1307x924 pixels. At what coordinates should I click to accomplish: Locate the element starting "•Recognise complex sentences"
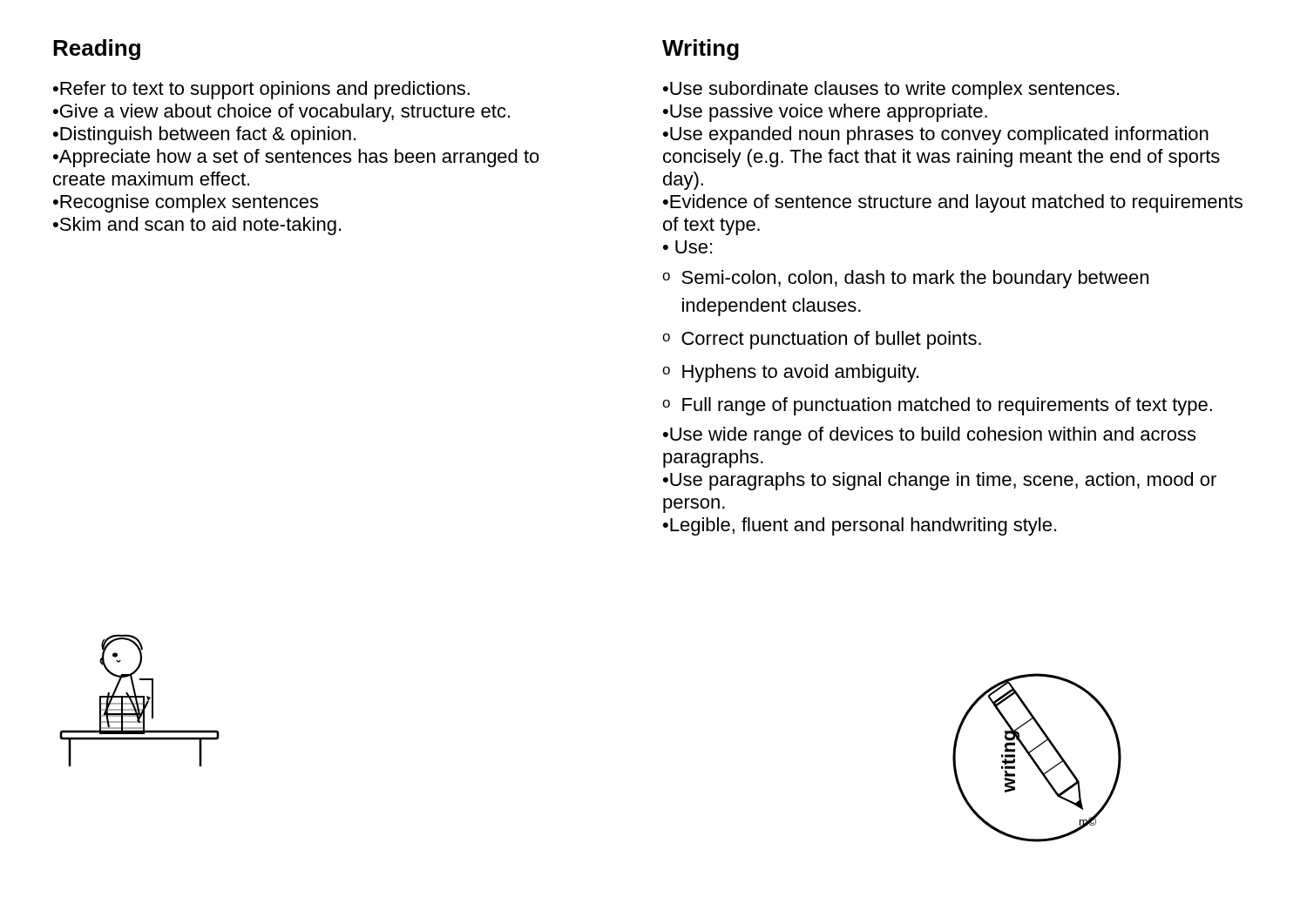pos(322,202)
